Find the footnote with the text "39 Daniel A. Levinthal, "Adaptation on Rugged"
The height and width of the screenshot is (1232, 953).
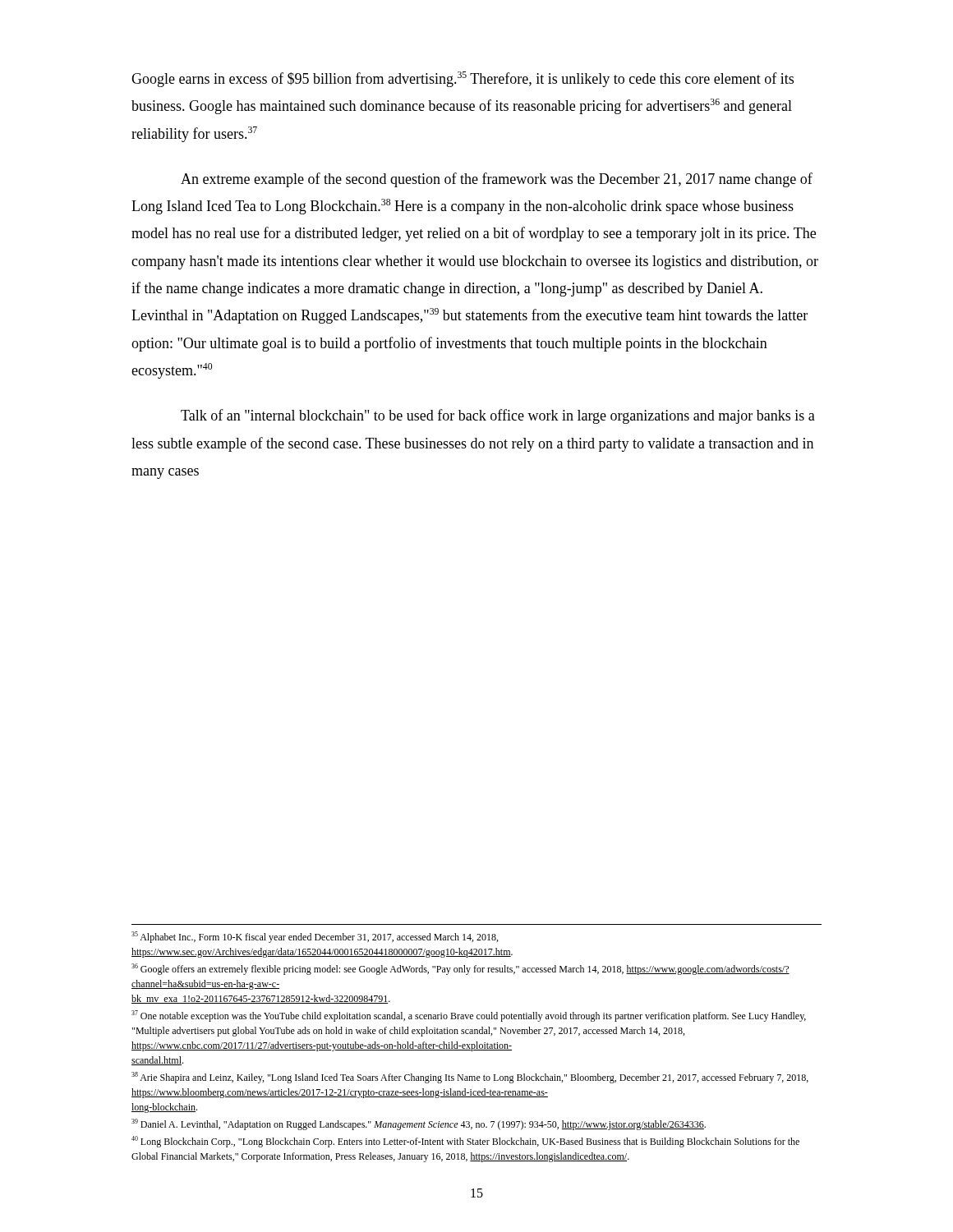(419, 1124)
